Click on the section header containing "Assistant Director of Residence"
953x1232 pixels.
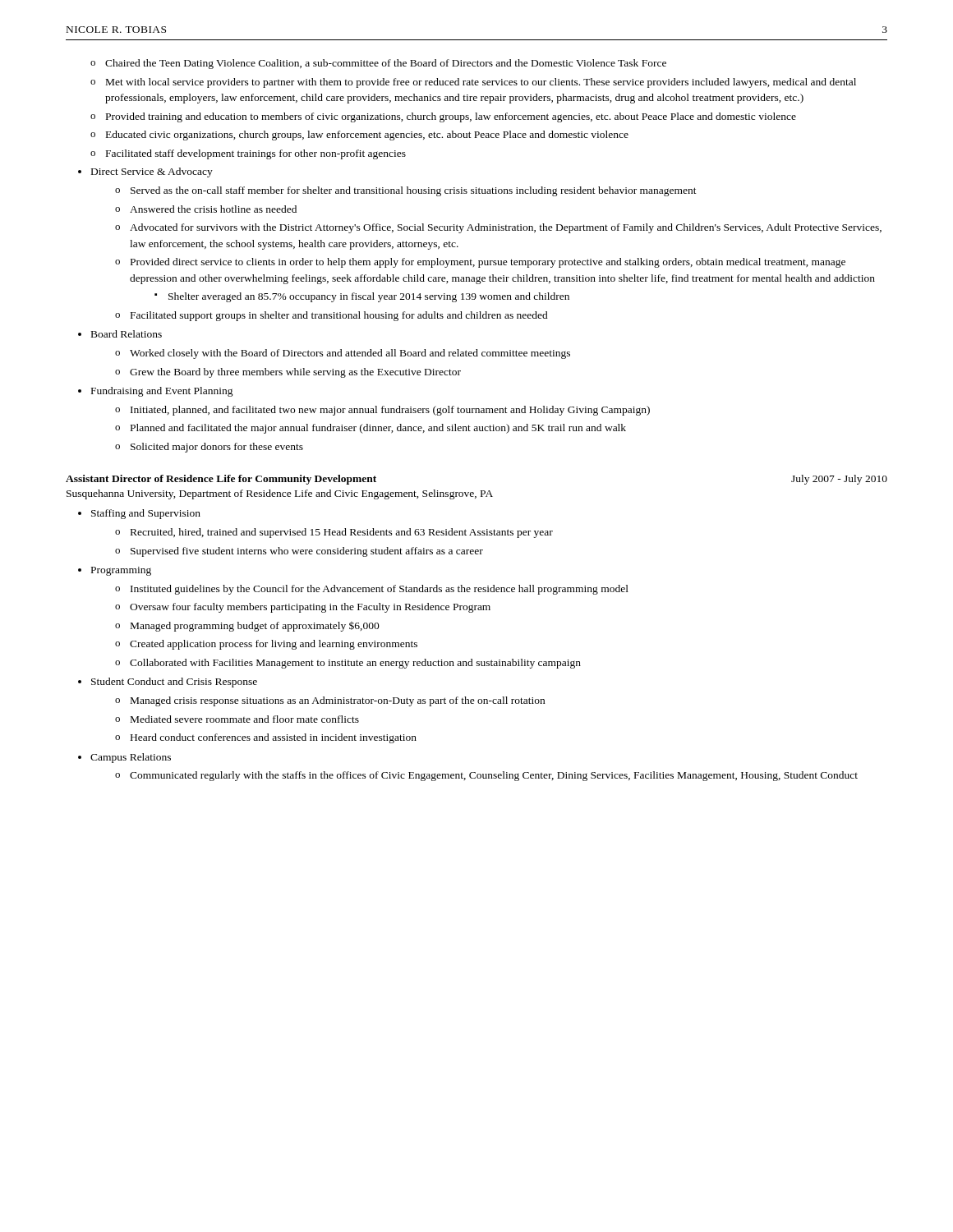coord(226,479)
